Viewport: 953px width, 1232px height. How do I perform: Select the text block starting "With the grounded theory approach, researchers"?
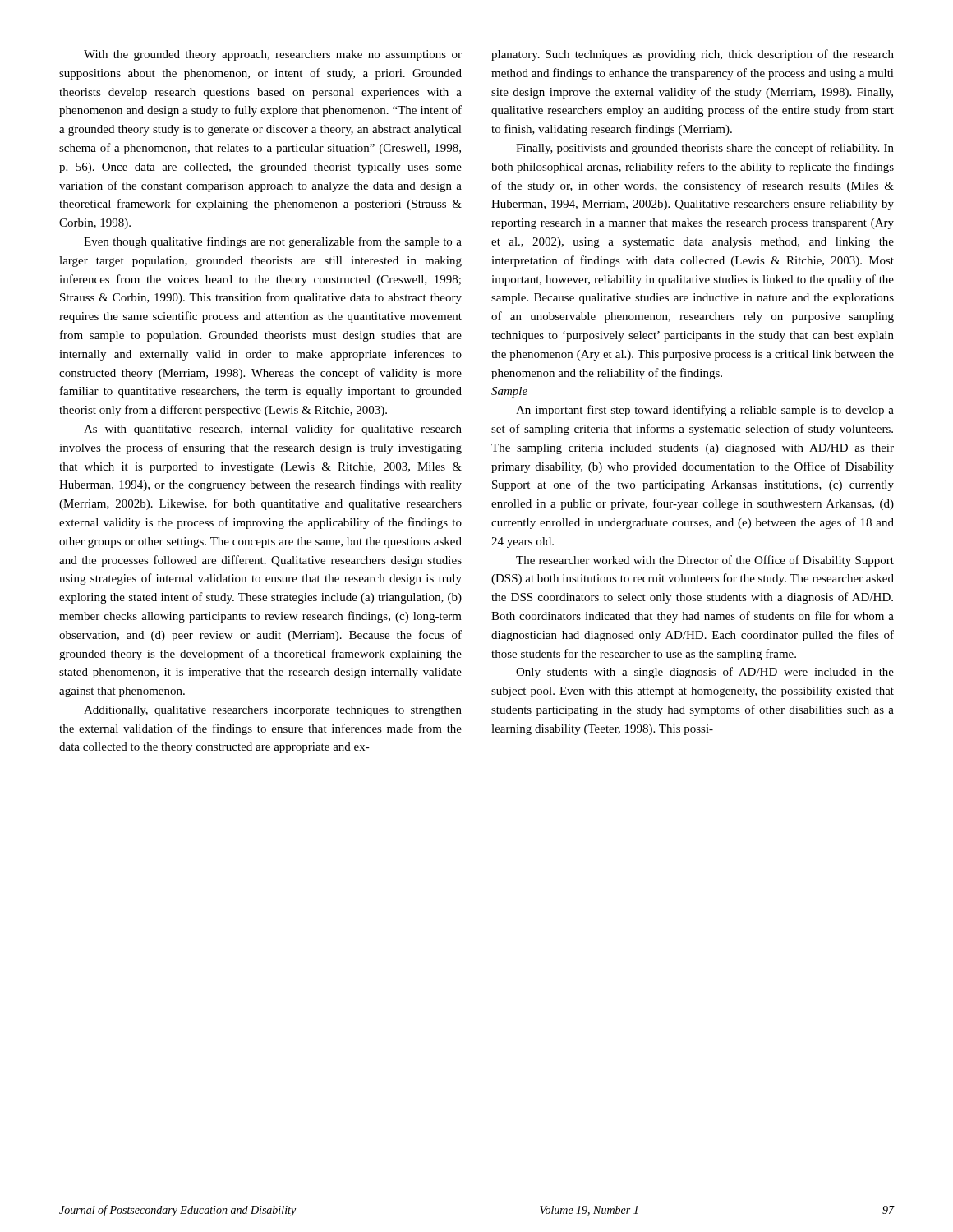(260, 139)
